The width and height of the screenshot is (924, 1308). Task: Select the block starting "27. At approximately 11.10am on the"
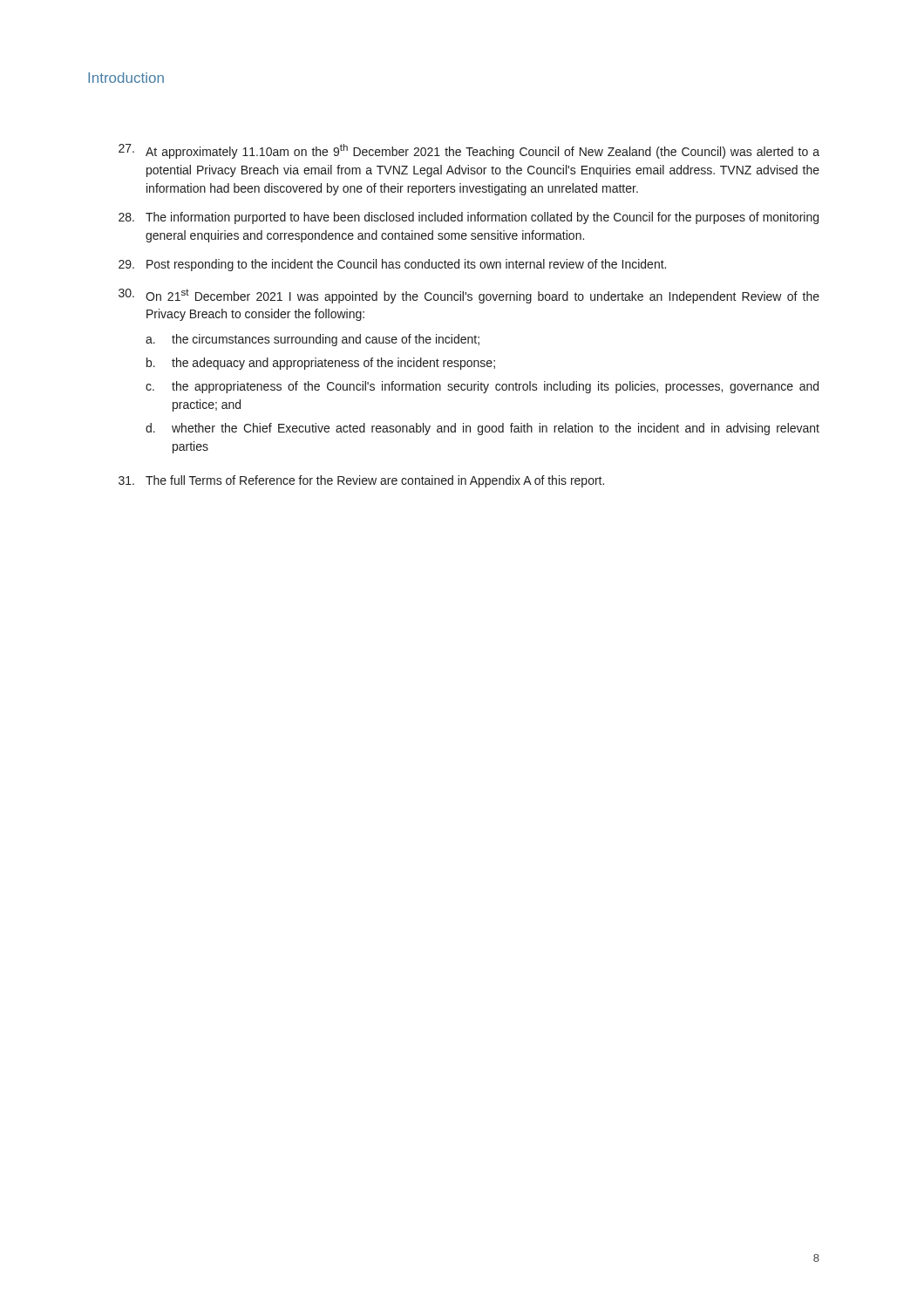click(x=453, y=169)
